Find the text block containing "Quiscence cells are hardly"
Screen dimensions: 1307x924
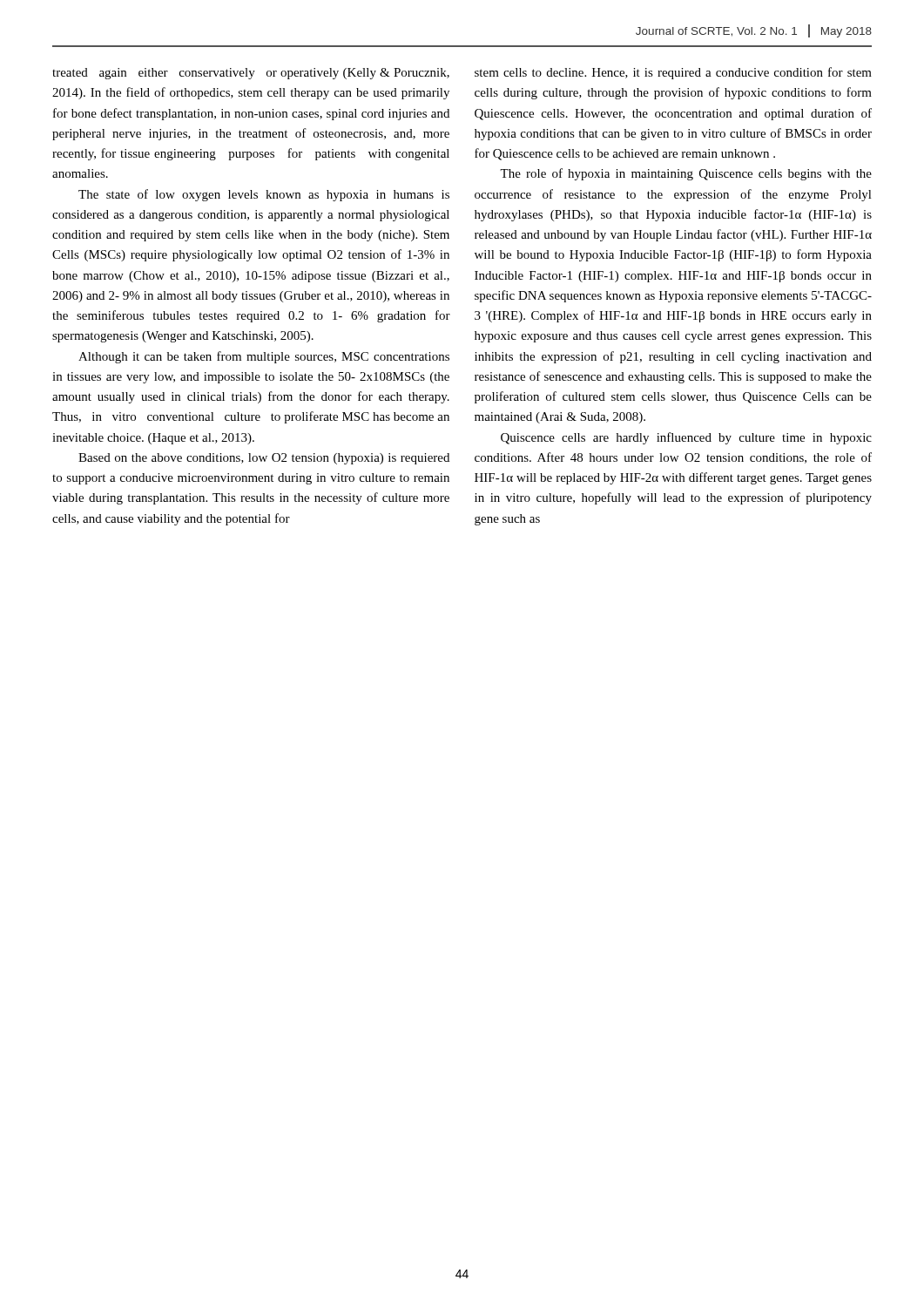pyautogui.click(x=673, y=478)
